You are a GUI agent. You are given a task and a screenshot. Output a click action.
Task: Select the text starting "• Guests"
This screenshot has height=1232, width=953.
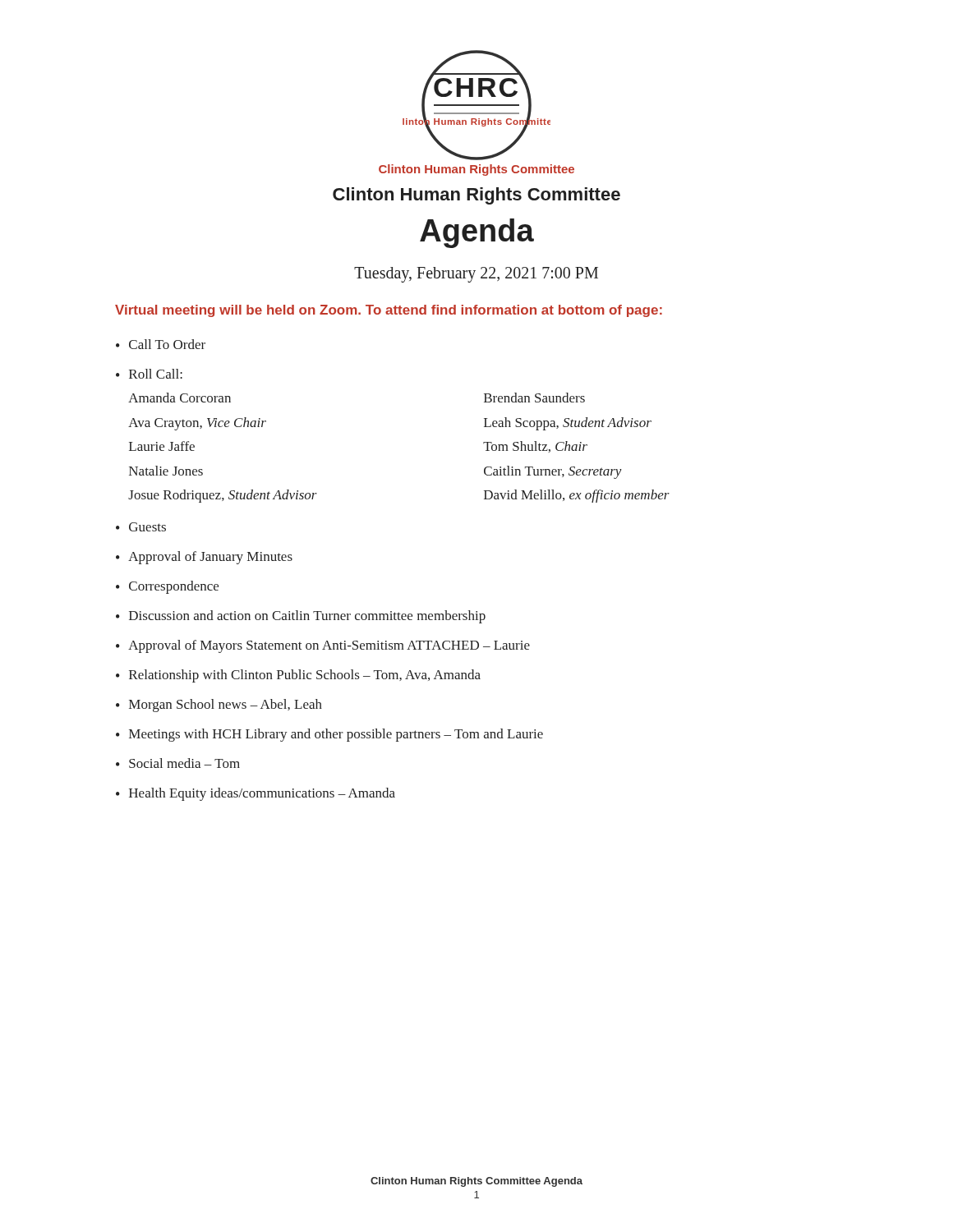pos(141,528)
